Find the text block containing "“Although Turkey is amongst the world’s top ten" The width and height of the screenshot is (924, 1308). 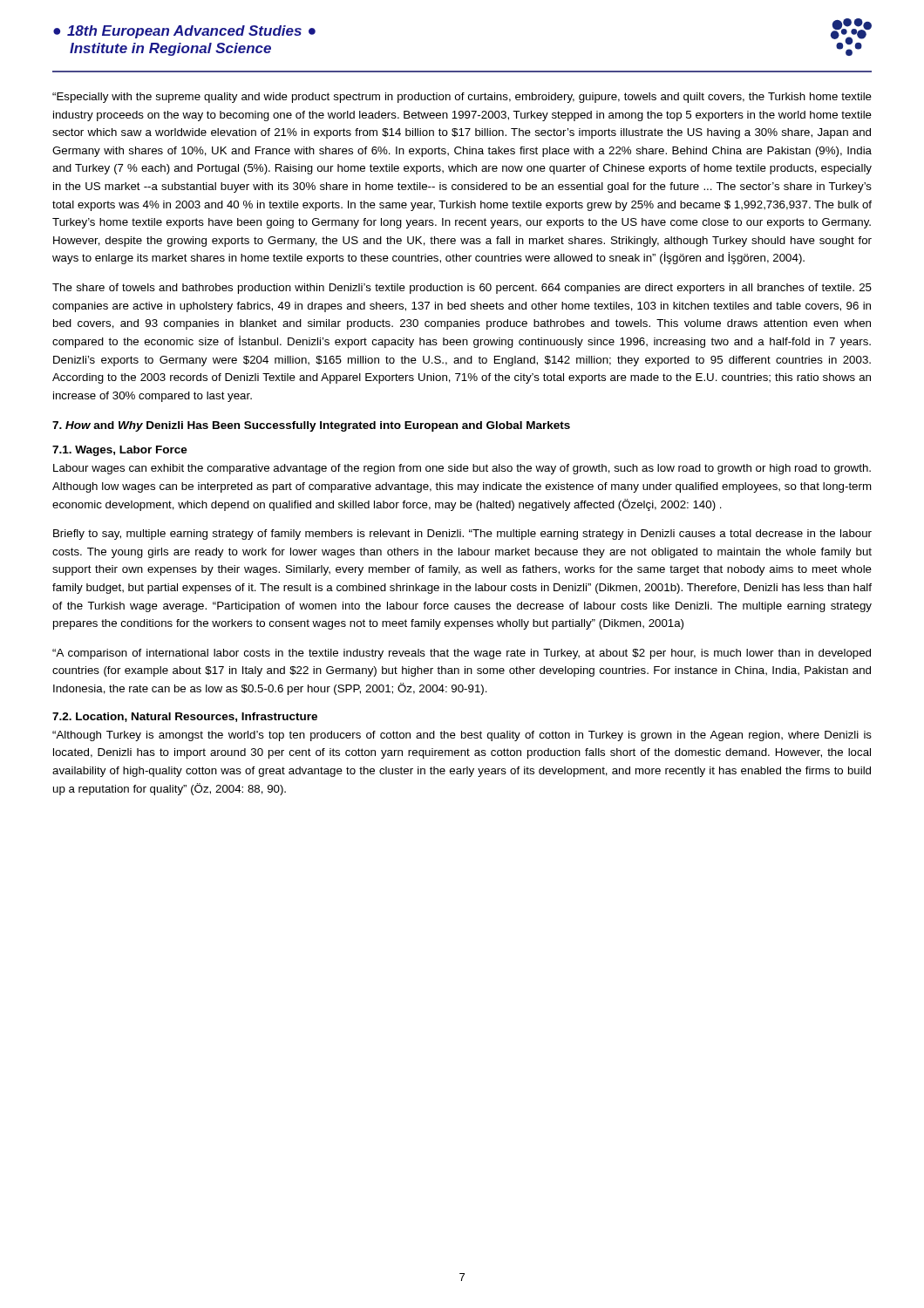pyautogui.click(x=462, y=761)
